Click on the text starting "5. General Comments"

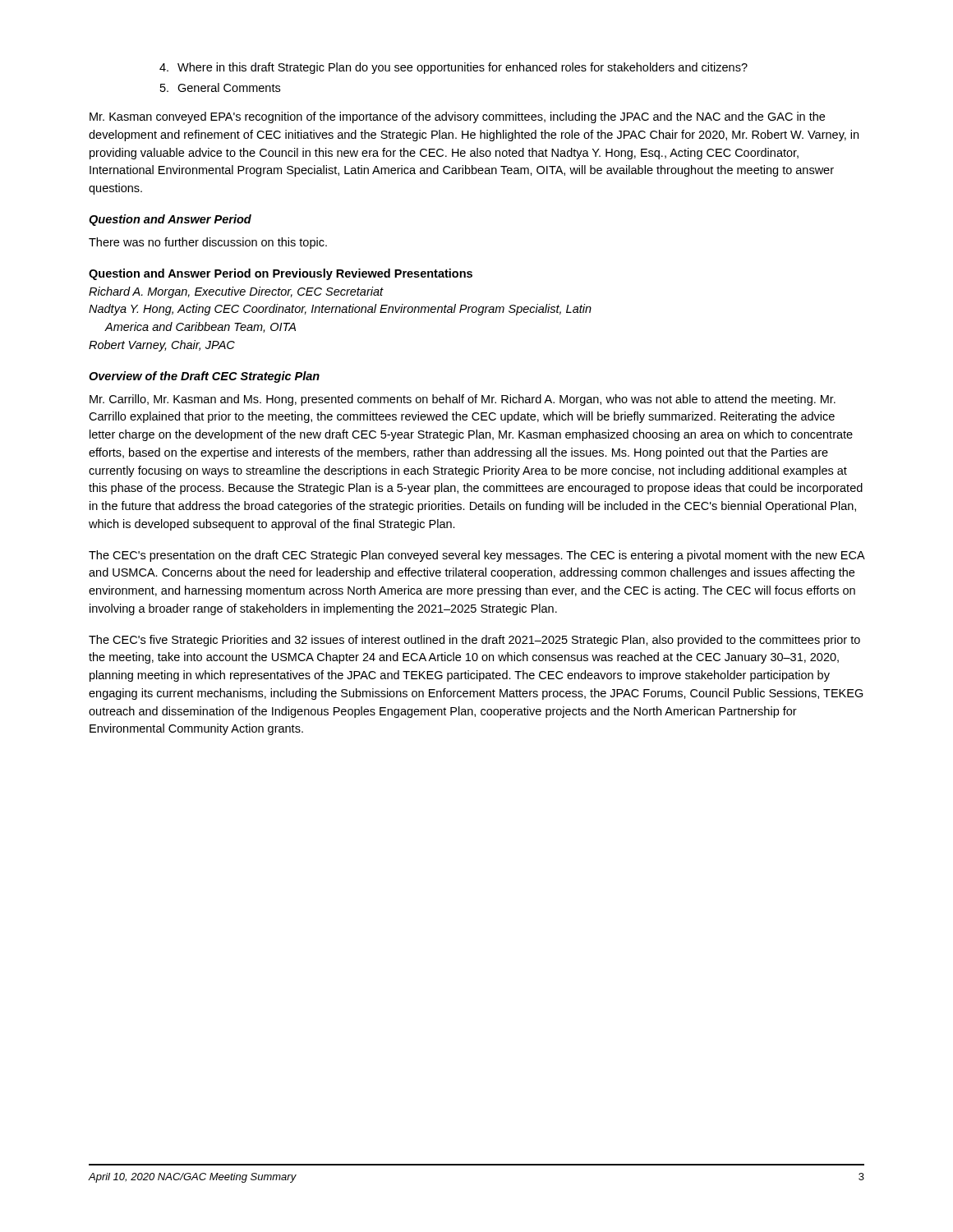click(x=220, y=87)
